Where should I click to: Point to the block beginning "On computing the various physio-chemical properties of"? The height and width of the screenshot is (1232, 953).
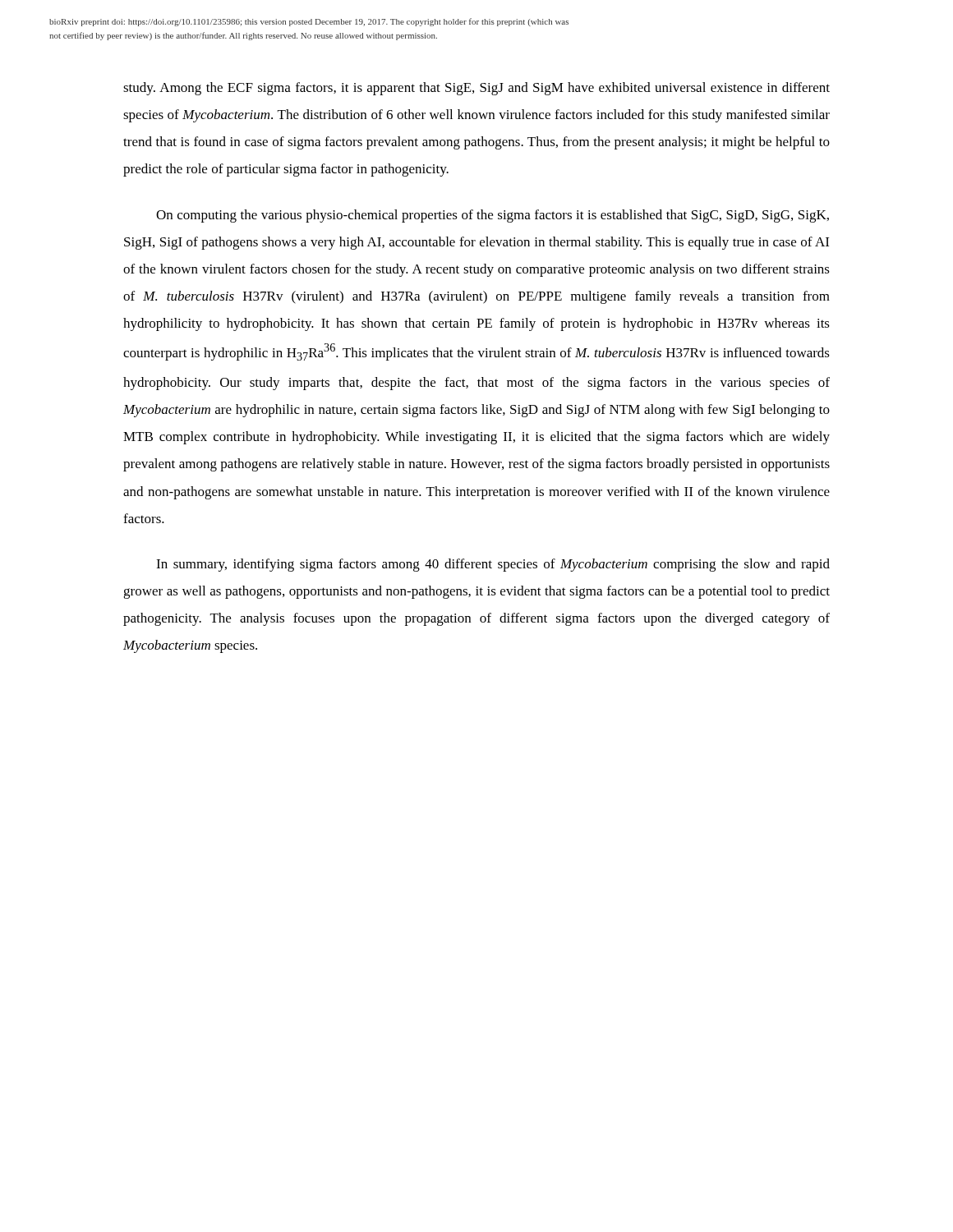click(476, 366)
